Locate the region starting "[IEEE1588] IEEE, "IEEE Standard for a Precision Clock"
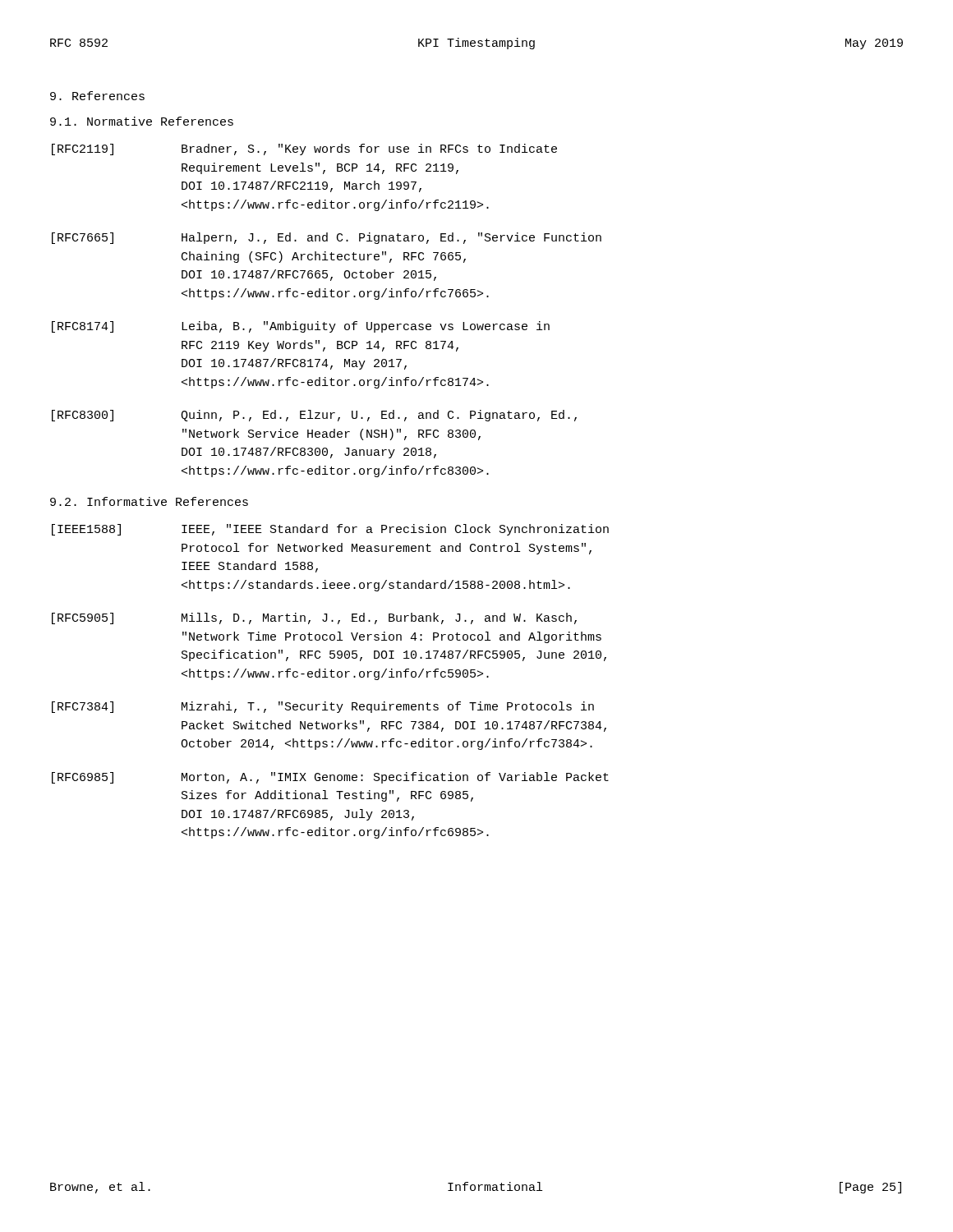 point(476,558)
